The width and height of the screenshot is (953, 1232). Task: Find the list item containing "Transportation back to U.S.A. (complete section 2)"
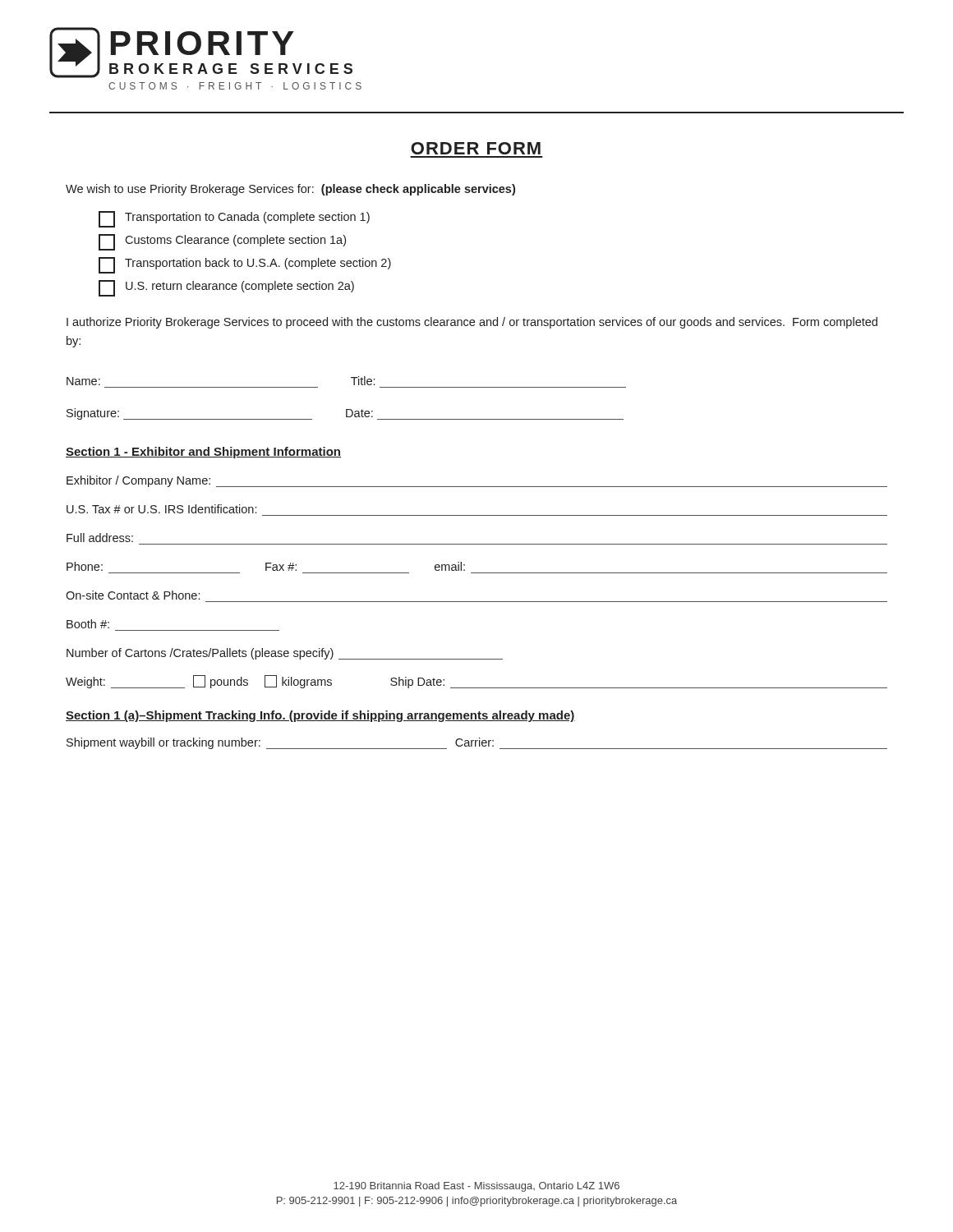pos(245,265)
